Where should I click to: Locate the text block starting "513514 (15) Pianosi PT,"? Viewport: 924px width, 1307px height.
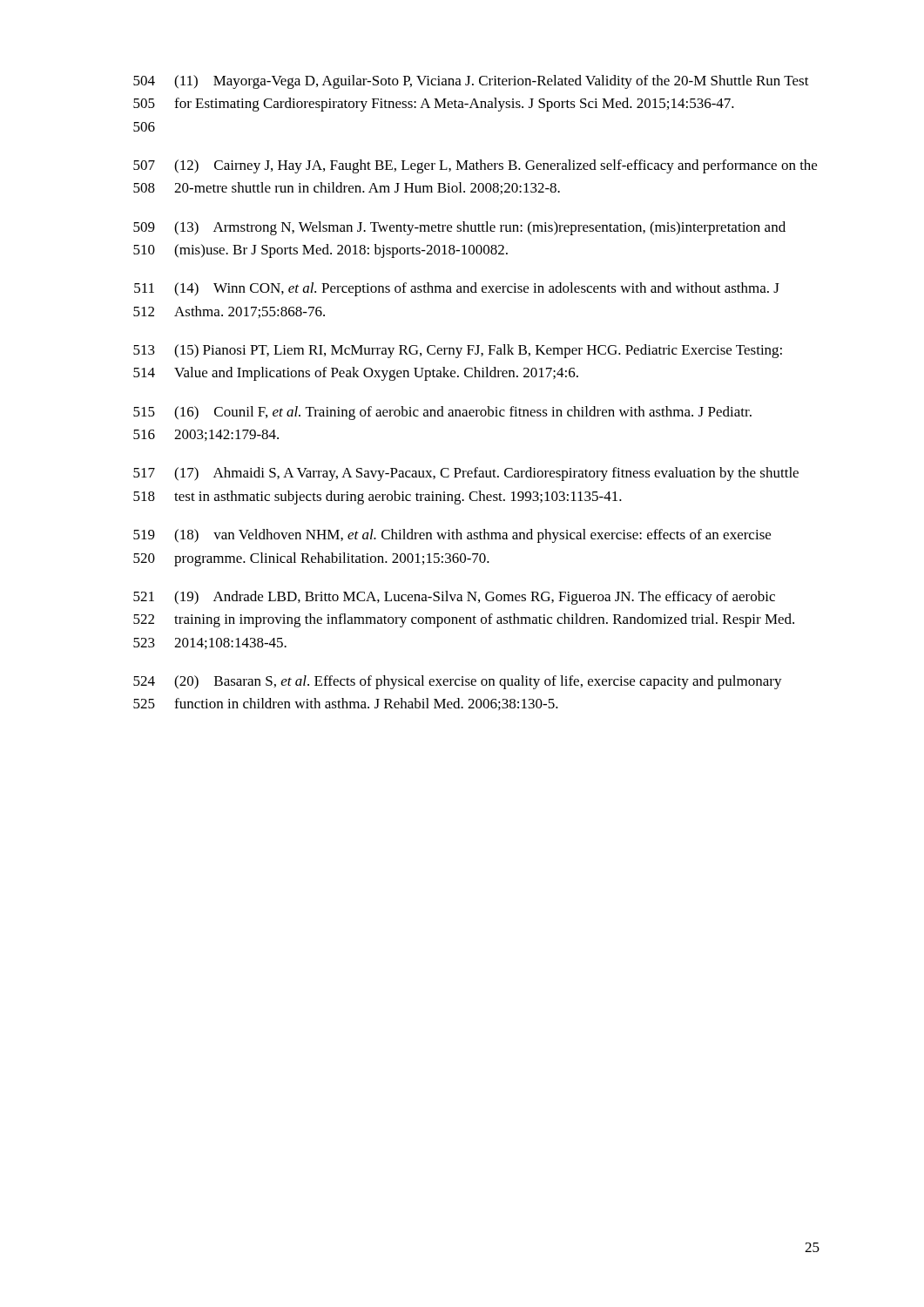pos(462,362)
